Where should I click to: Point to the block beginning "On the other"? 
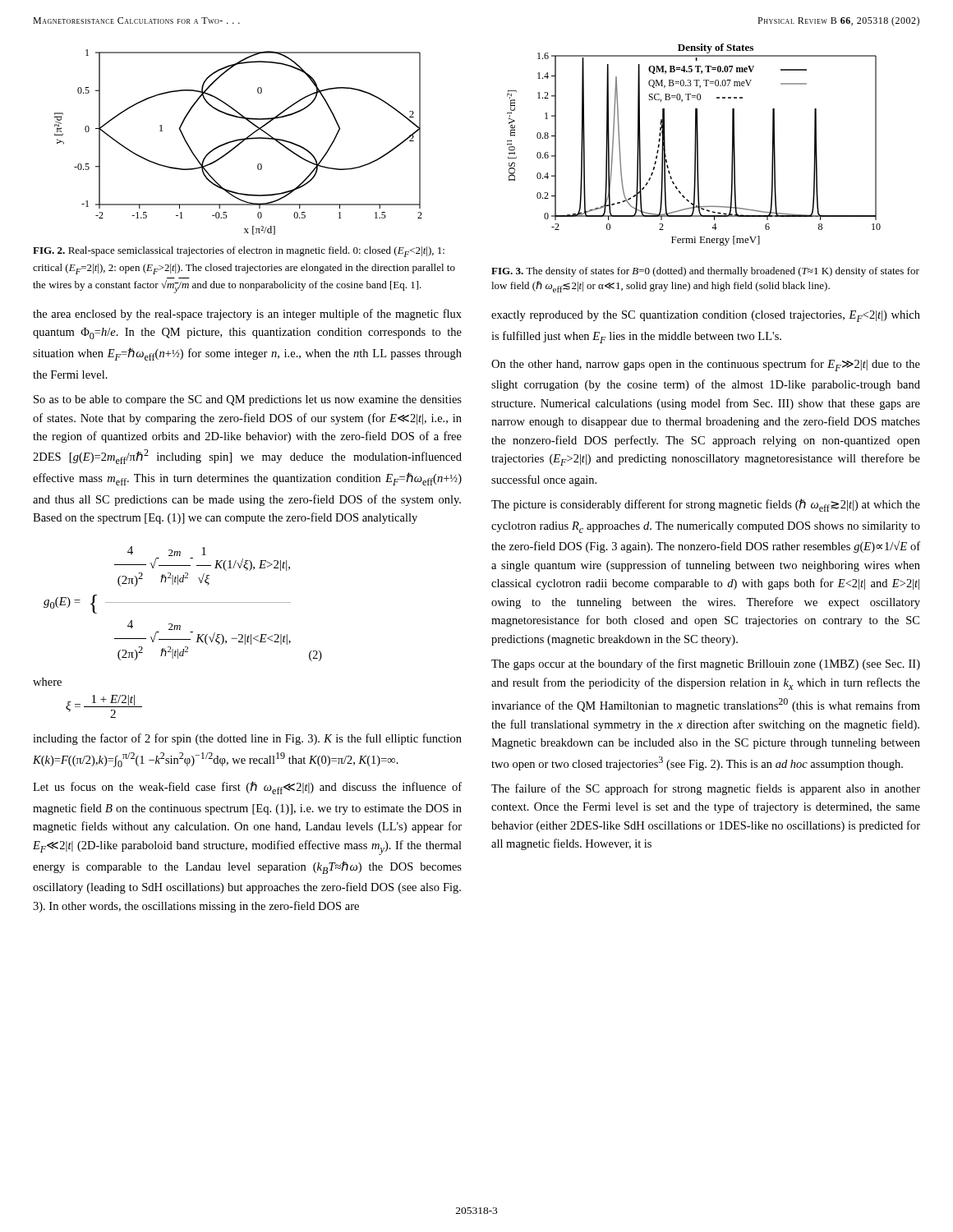pos(706,422)
